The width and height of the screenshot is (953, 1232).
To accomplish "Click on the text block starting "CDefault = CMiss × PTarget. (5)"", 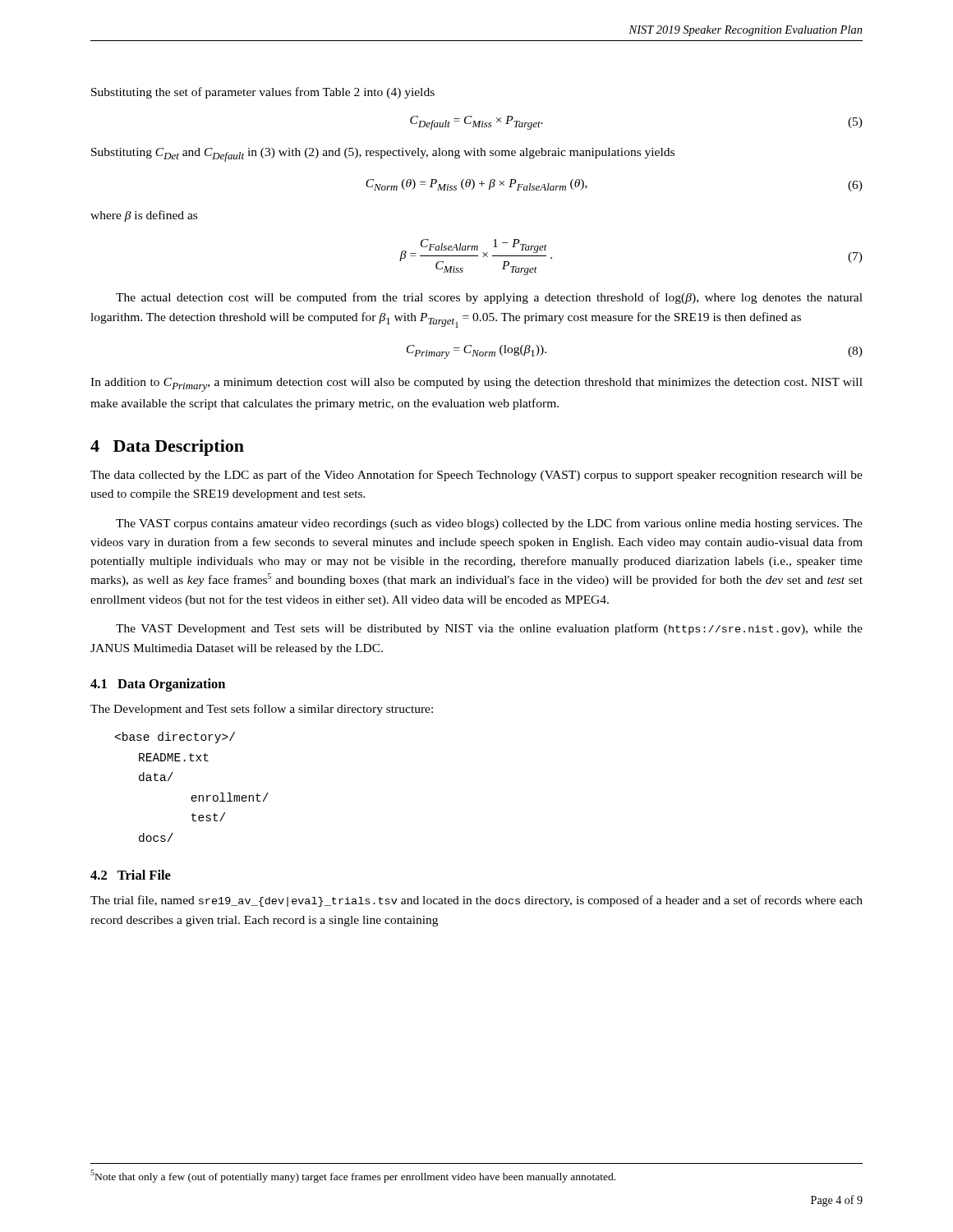I will pos(478,123).
